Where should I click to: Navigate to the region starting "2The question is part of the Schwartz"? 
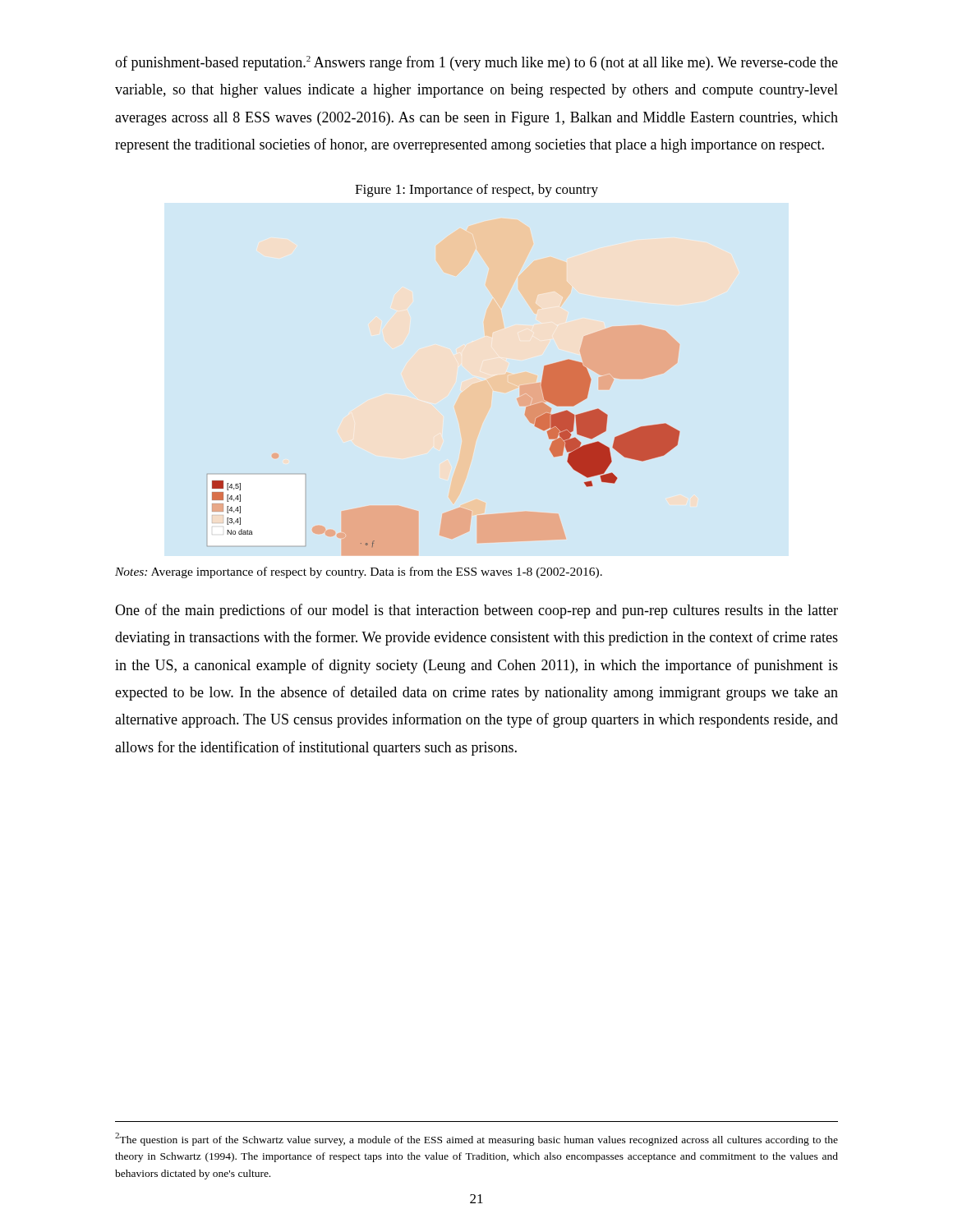[476, 1155]
